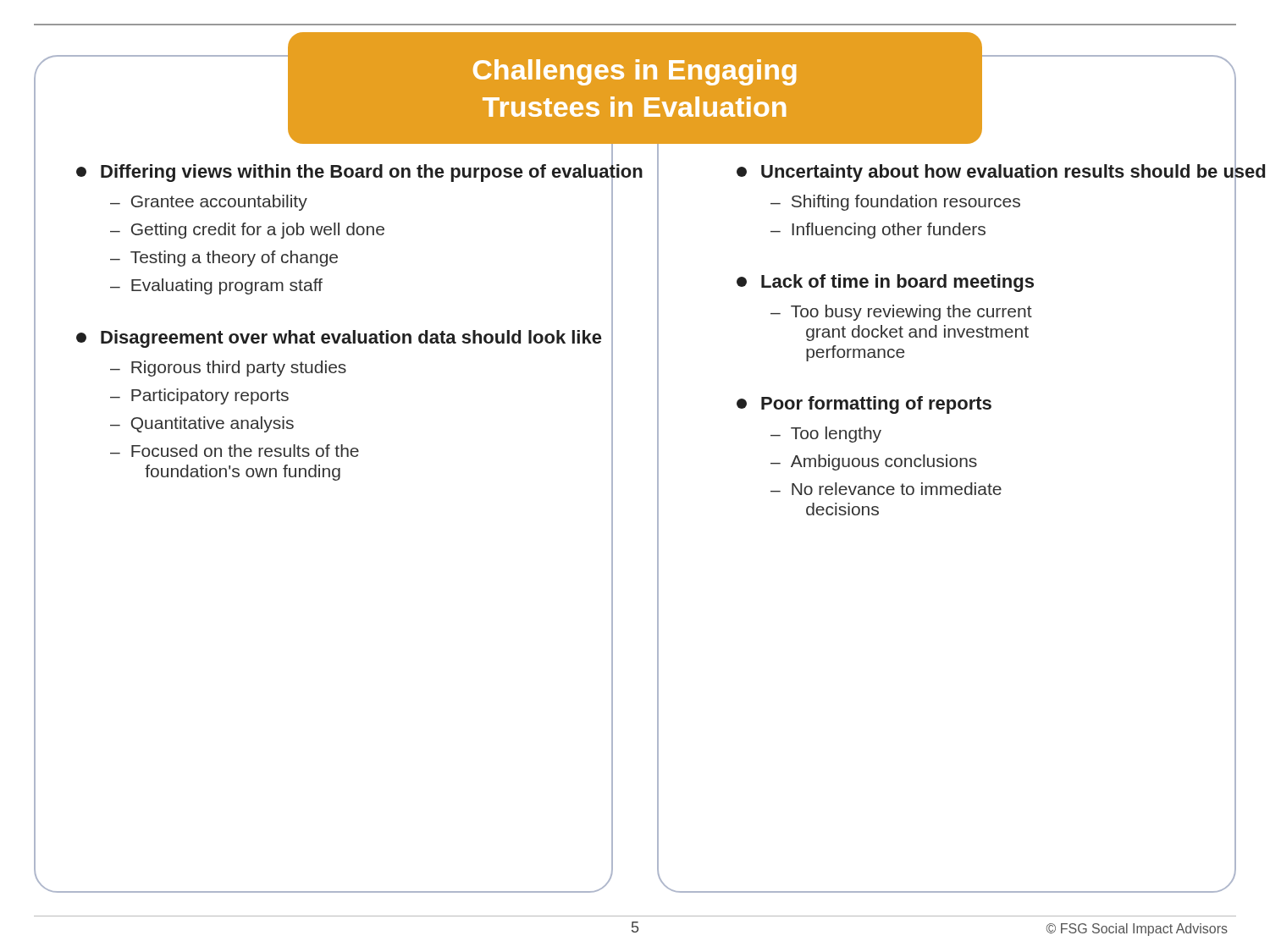The width and height of the screenshot is (1270, 952).
Task: Select the list item that reads "Differing views within"
Action: point(364,228)
